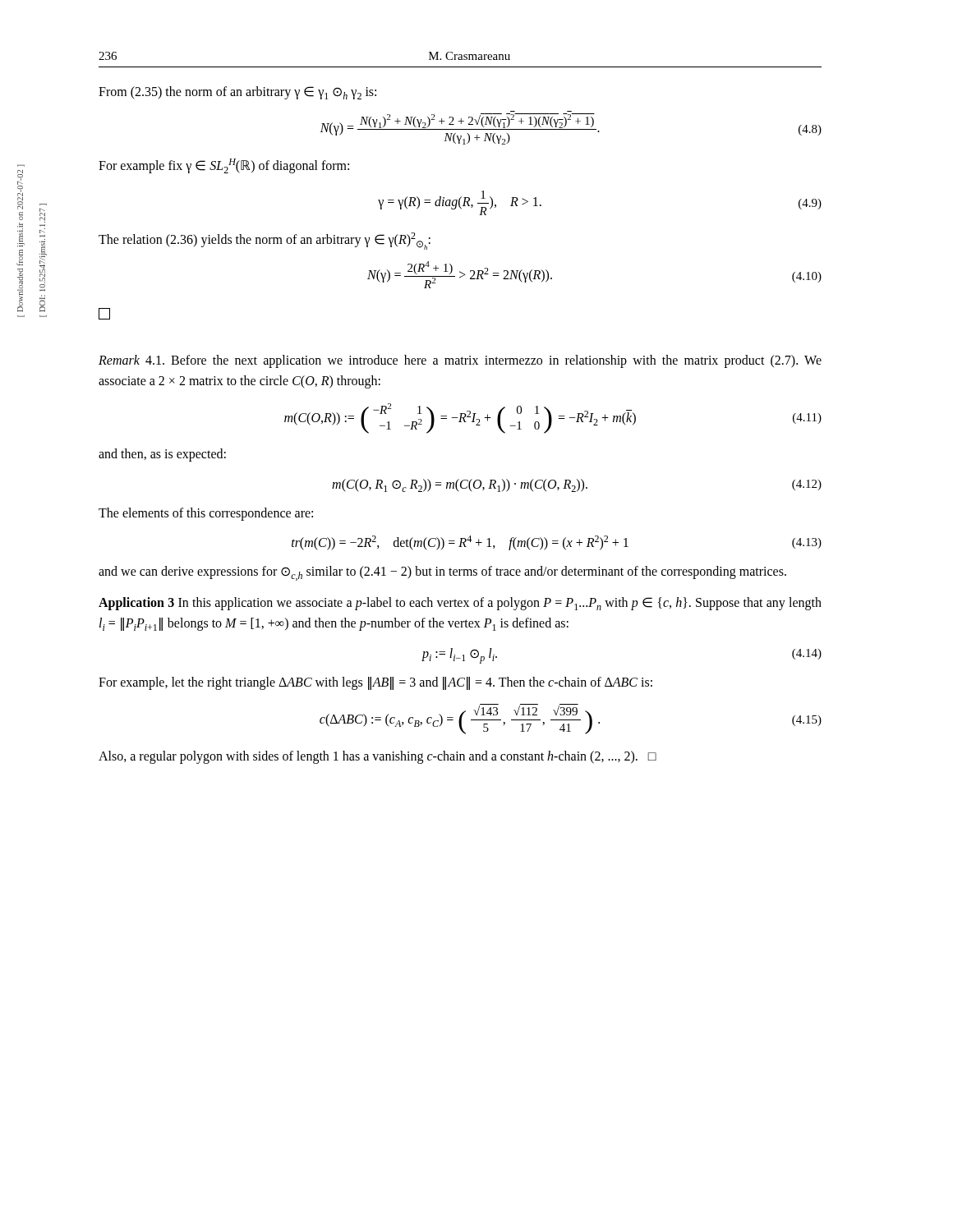This screenshot has width=953, height=1232.
Task: Point to the formula beginning "γ = γ(R) = diag(R,"
Action: (460, 203)
